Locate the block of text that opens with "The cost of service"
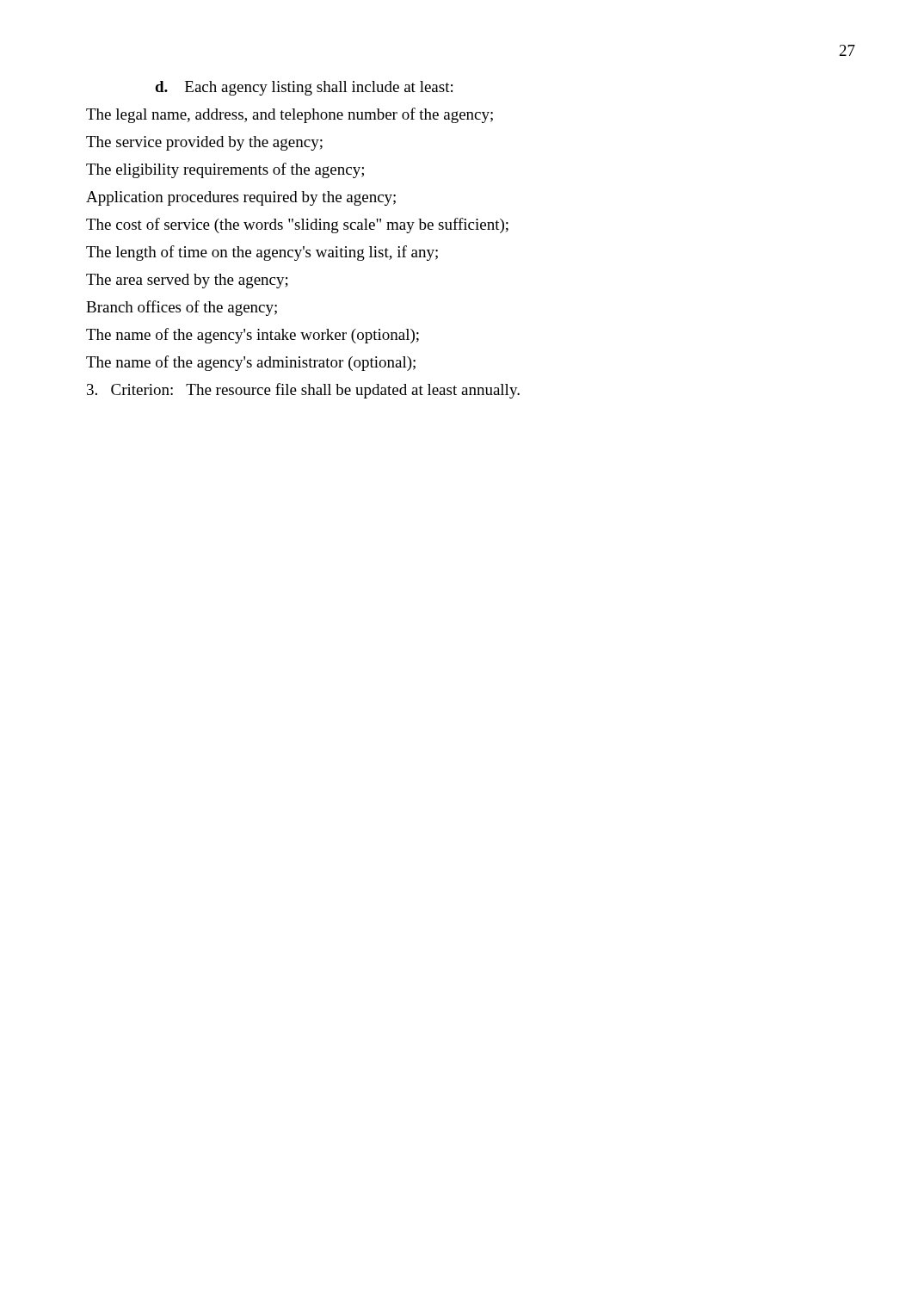 (298, 224)
